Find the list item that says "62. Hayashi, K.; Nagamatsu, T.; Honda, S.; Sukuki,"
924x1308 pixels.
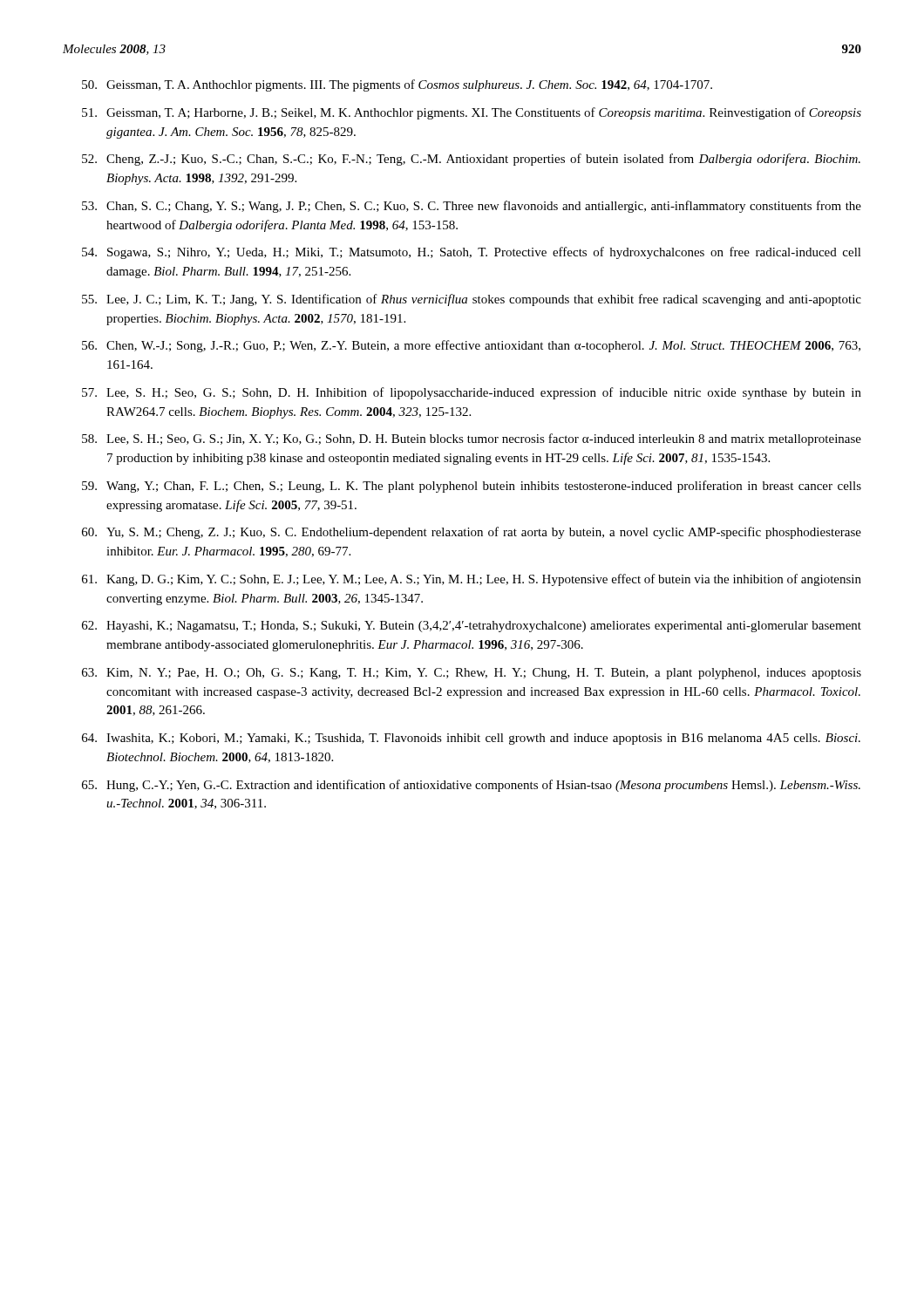point(462,636)
